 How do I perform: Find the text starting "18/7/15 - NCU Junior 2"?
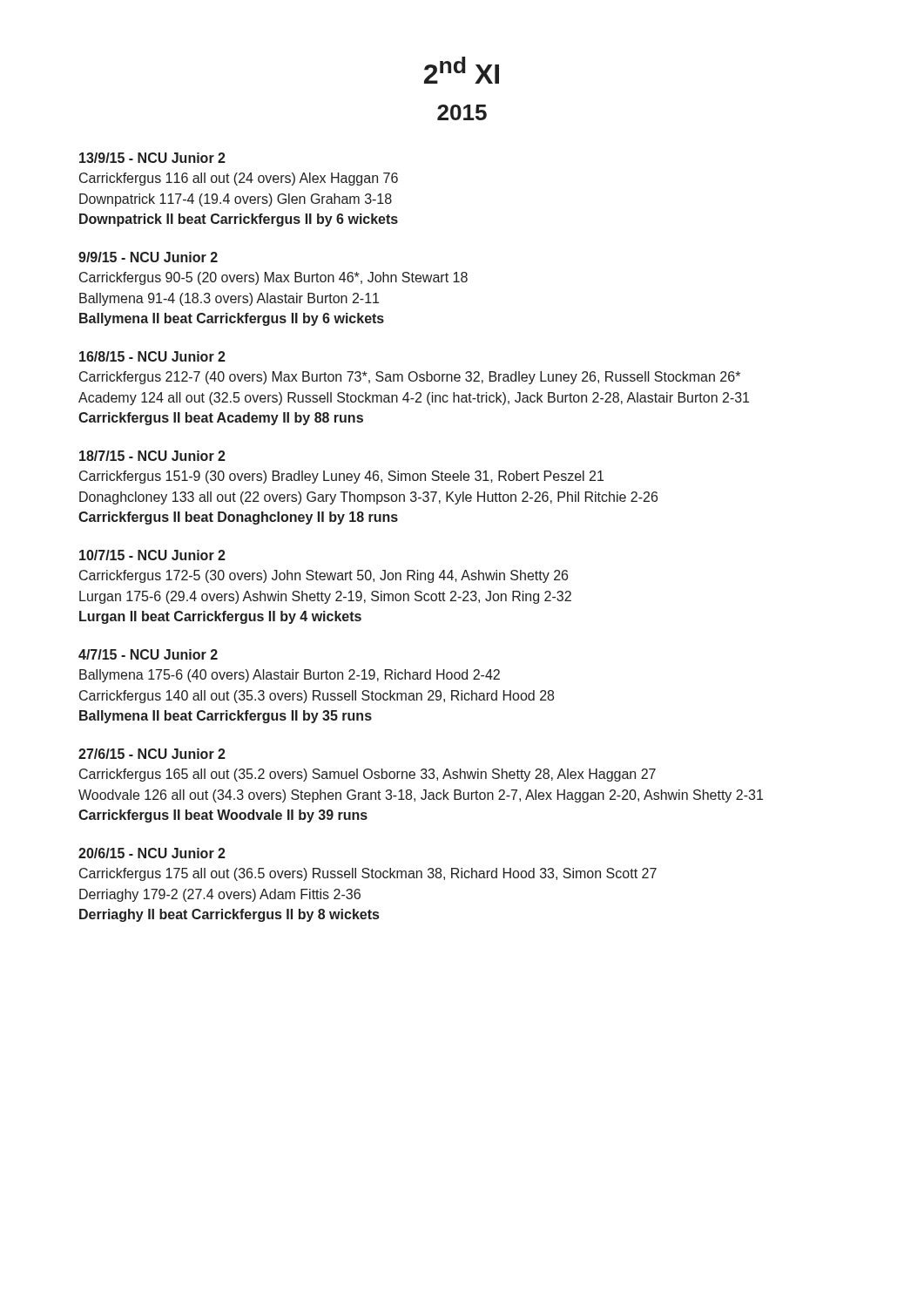[462, 487]
